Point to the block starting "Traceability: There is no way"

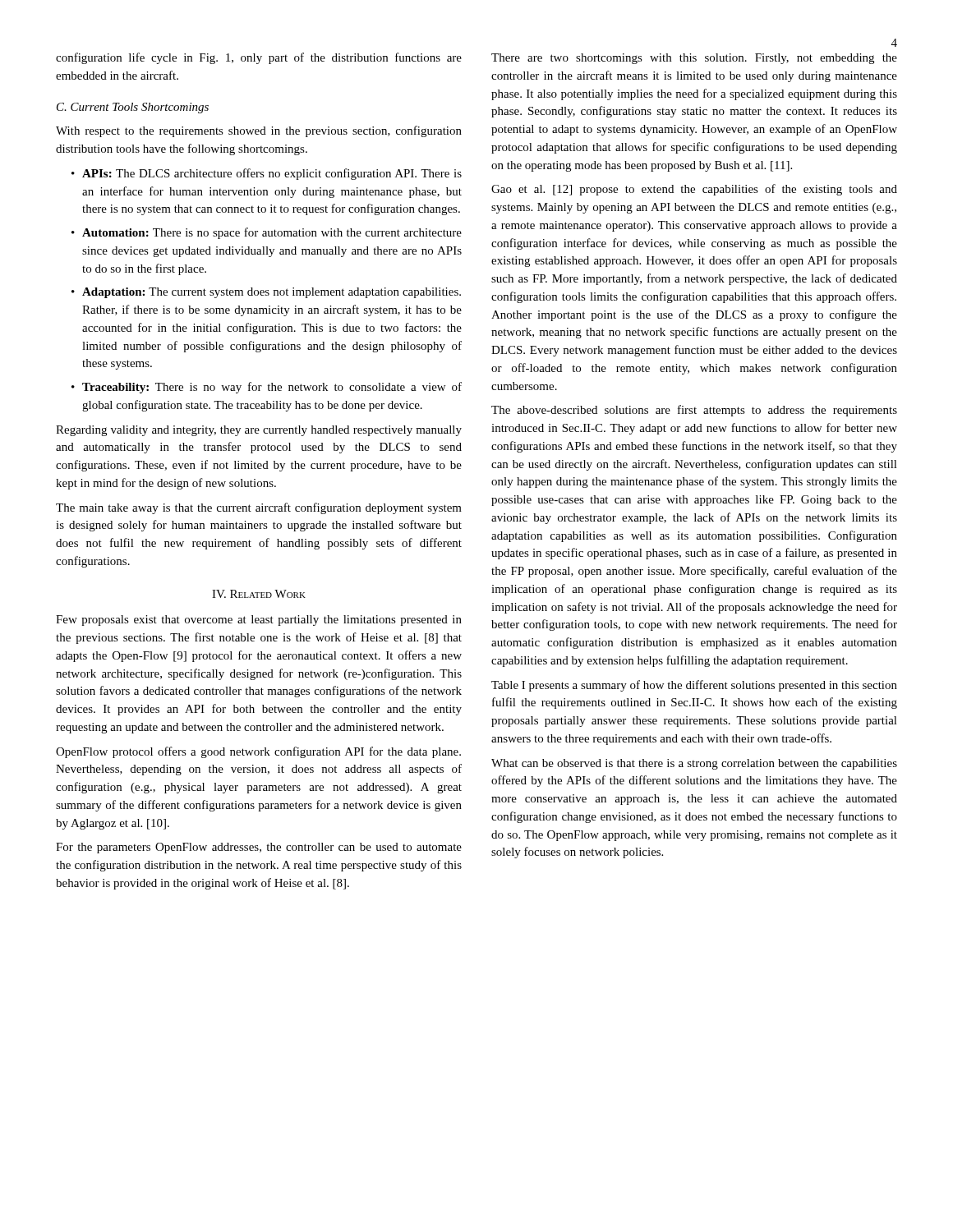pos(272,396)
